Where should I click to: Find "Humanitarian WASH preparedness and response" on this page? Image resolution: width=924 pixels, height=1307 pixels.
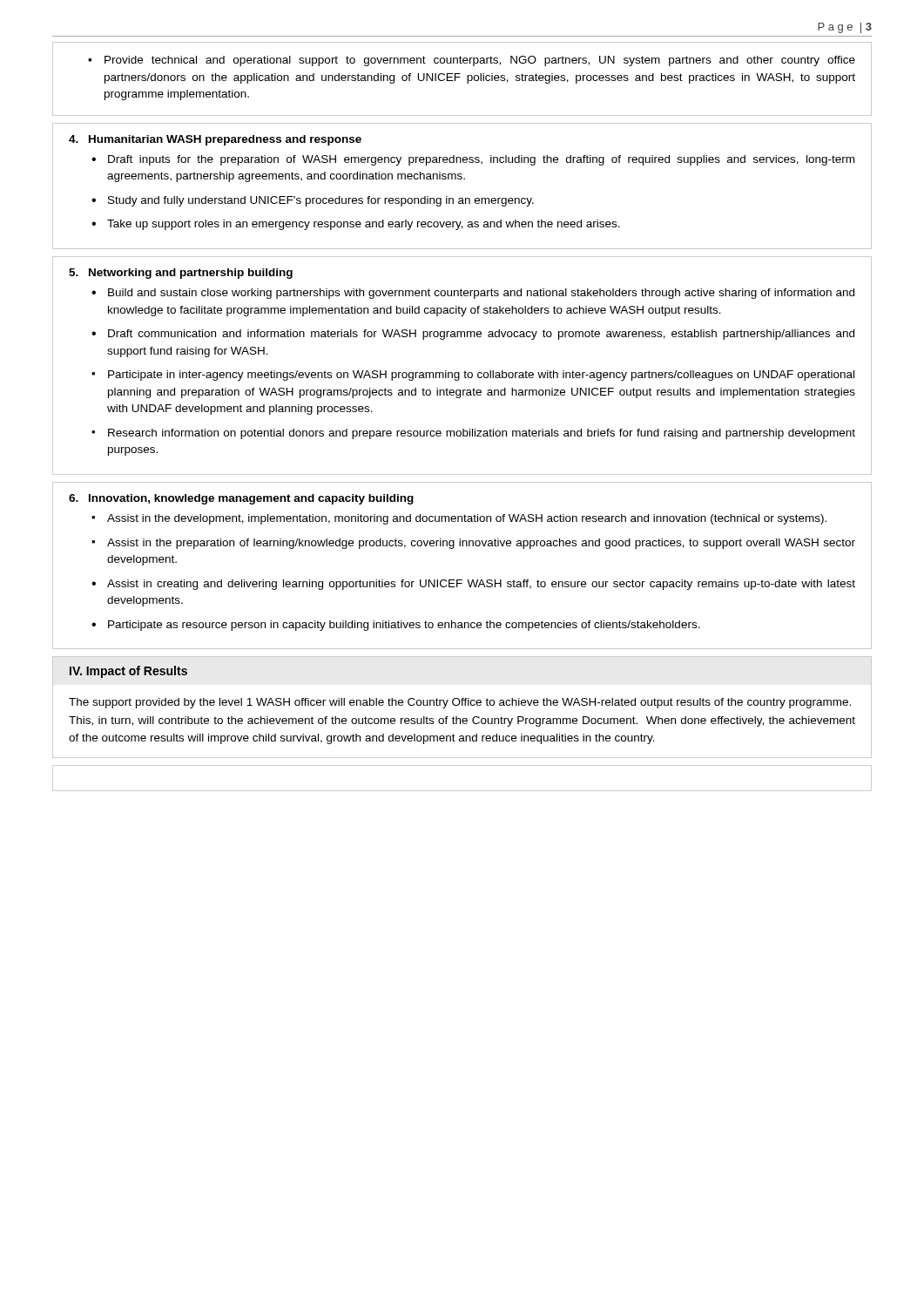click(225, 139)
